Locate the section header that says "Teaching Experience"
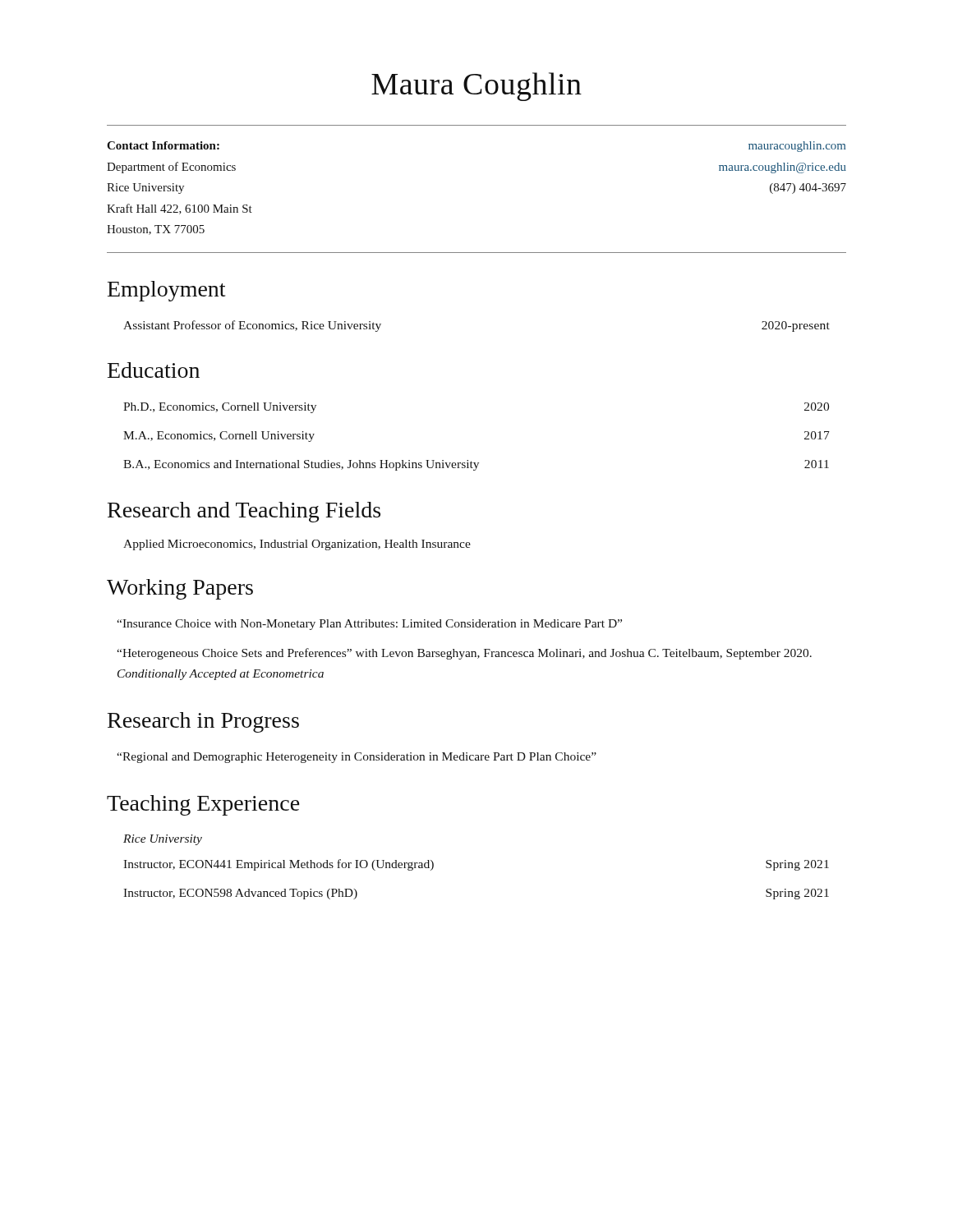 pos(203,805)
